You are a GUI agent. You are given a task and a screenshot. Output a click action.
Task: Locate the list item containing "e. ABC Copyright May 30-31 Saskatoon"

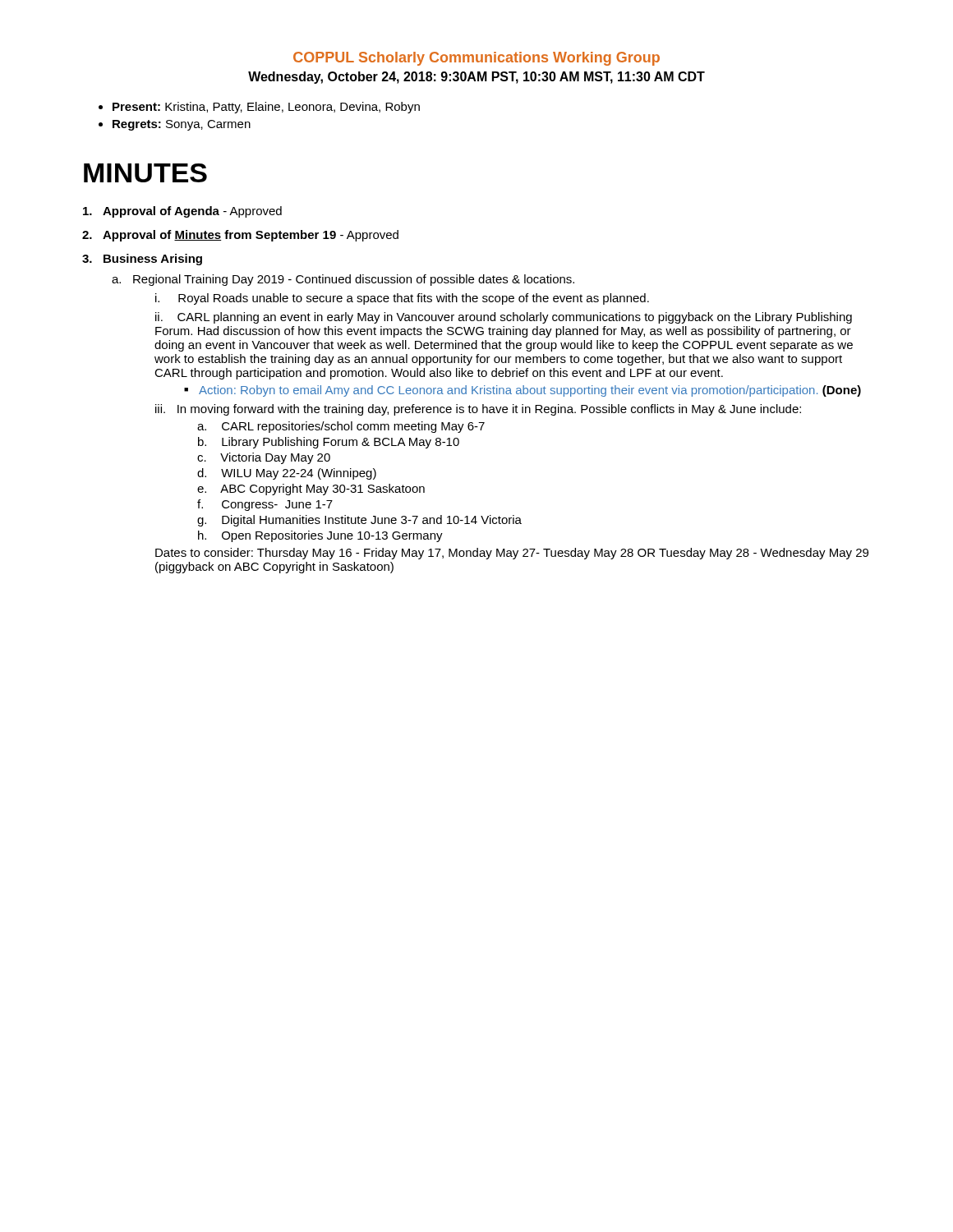pos(311,488)
